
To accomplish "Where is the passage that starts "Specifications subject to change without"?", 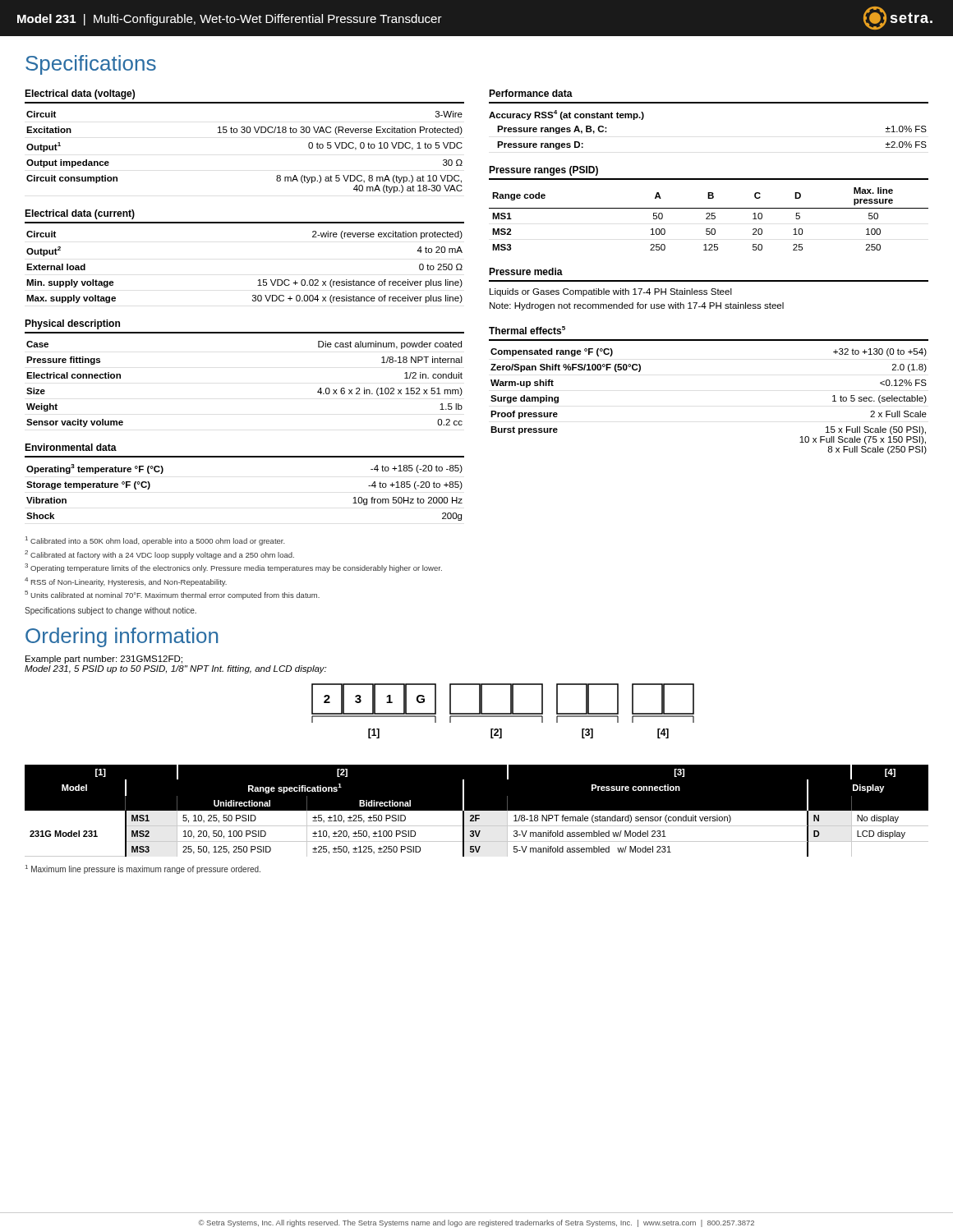I will click(111, 611).
